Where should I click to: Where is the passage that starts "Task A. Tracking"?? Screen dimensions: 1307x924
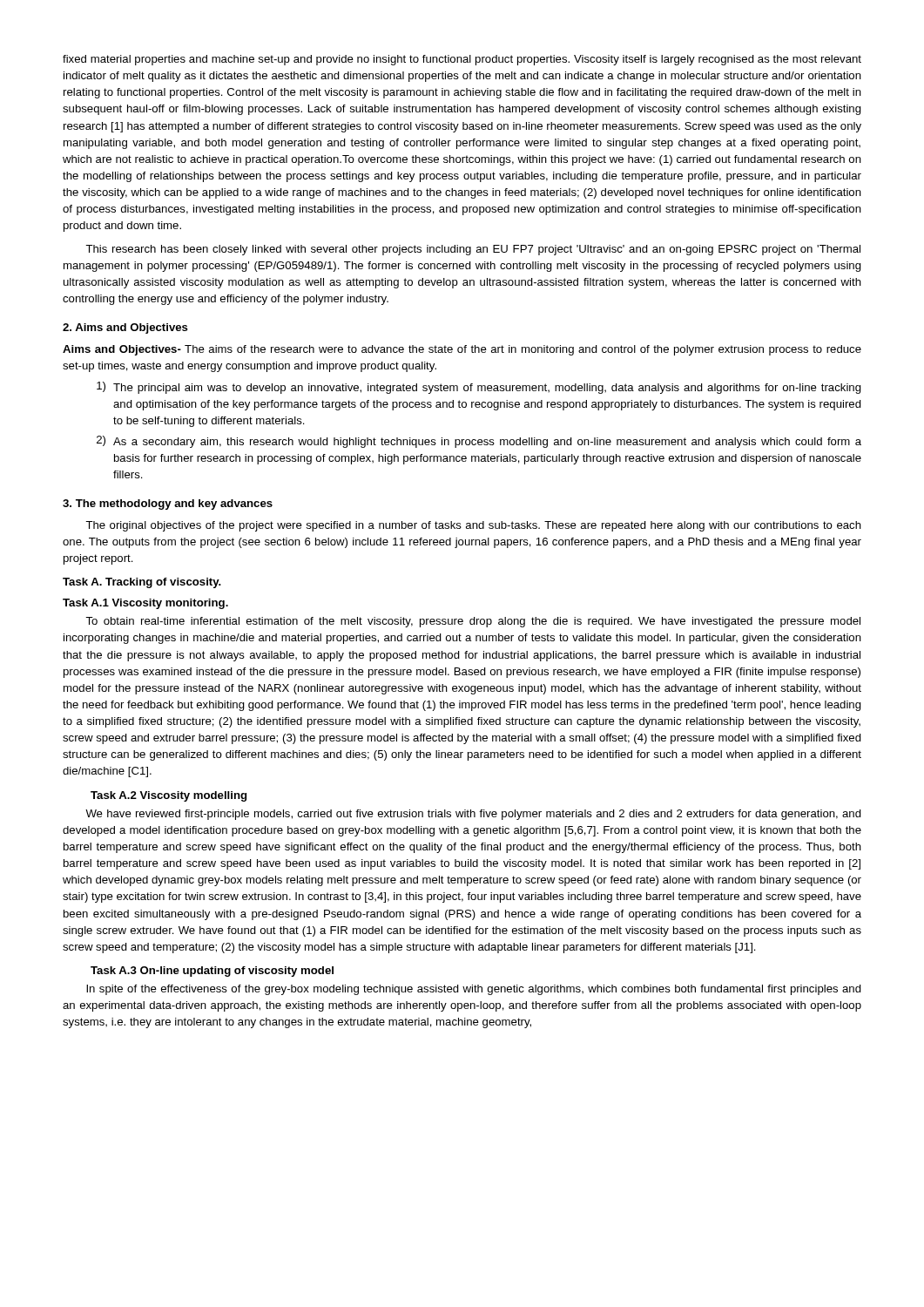[x=142, y=583]
